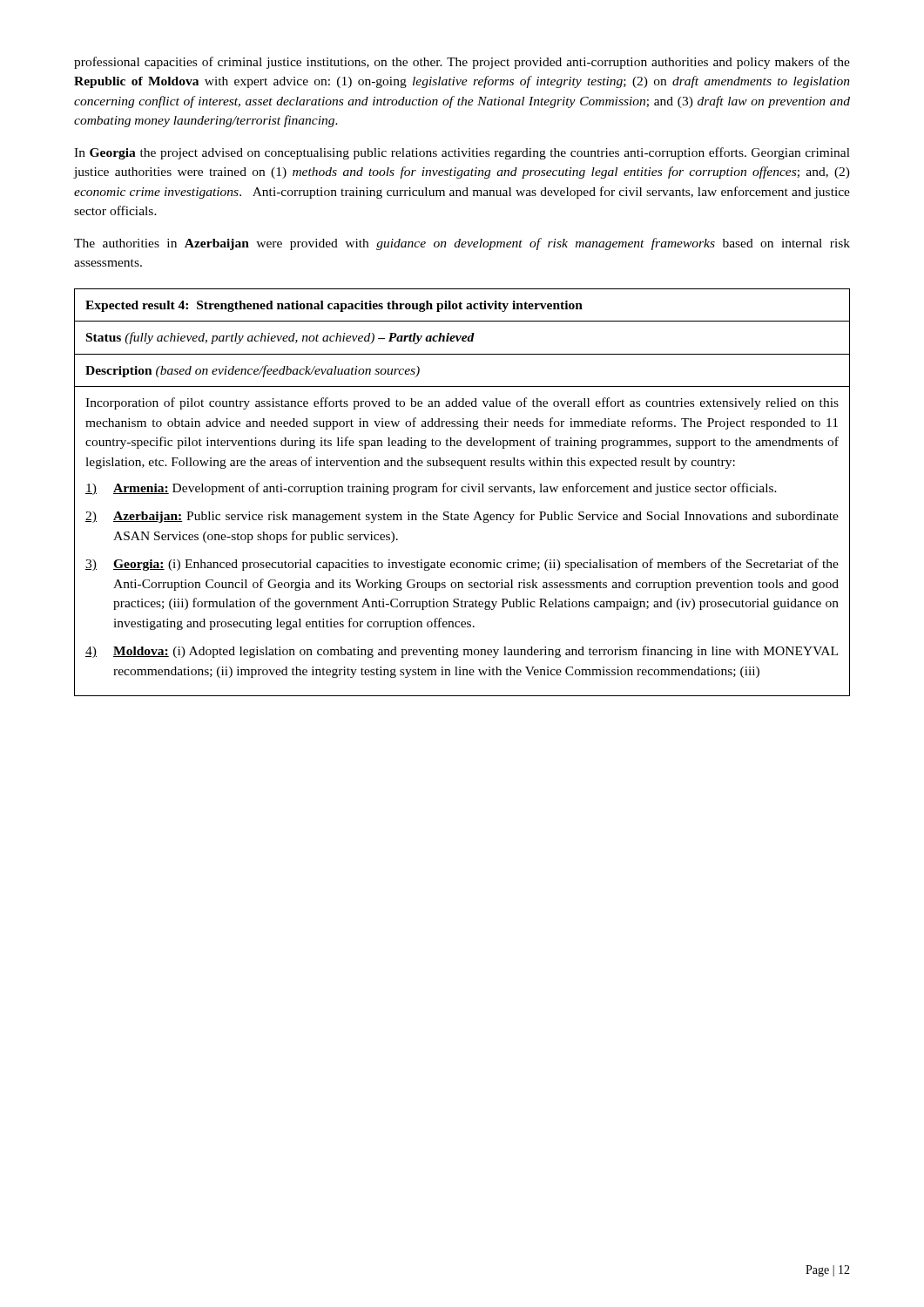Image resolution: width=924 pixels, height=1307 pixels.
Task: Find the block on this page that starts "In Georgia the project advised on"
Action: pos(462,181)
